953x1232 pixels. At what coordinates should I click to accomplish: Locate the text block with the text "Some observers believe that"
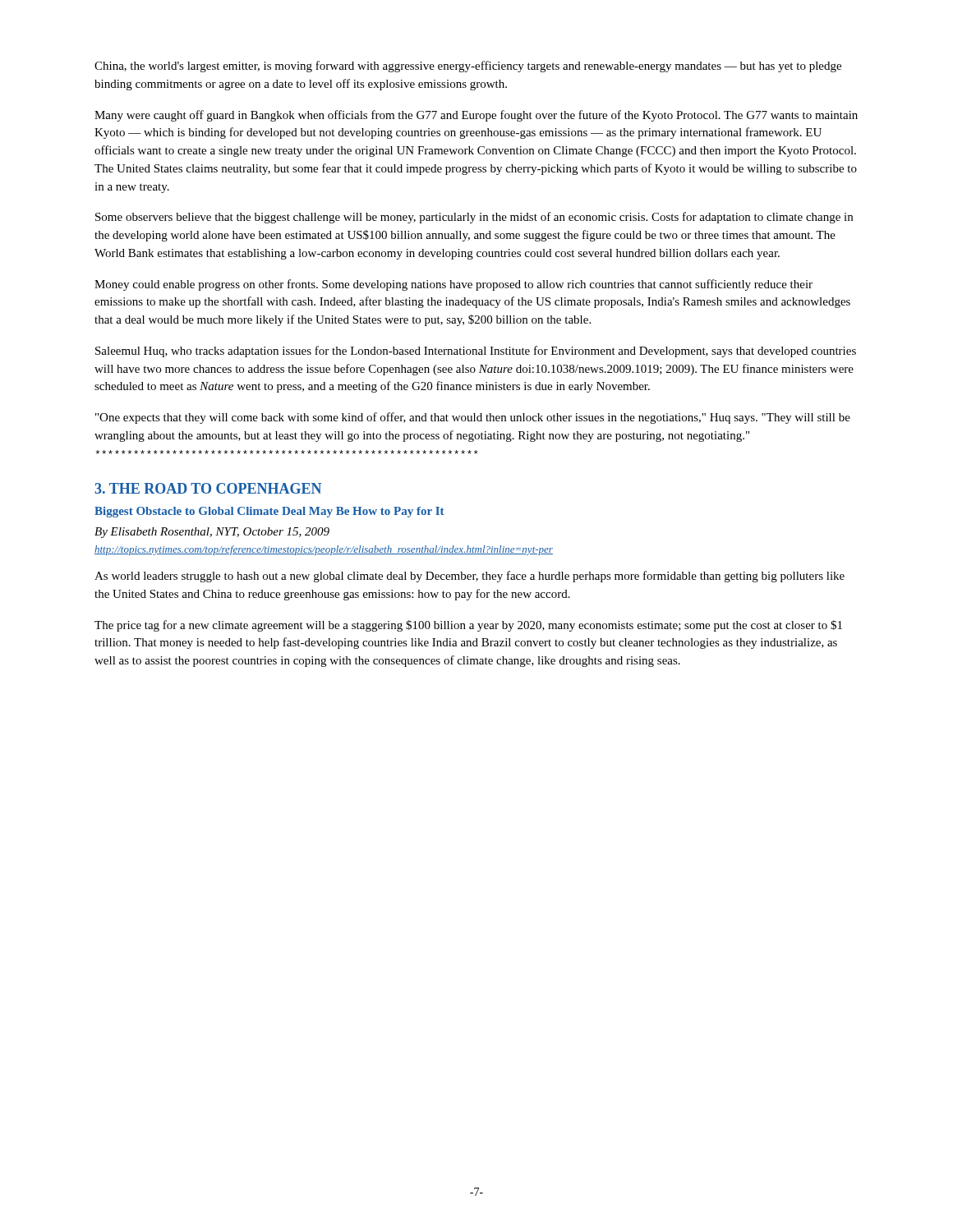pyautogui.click(x=474, y=235)
